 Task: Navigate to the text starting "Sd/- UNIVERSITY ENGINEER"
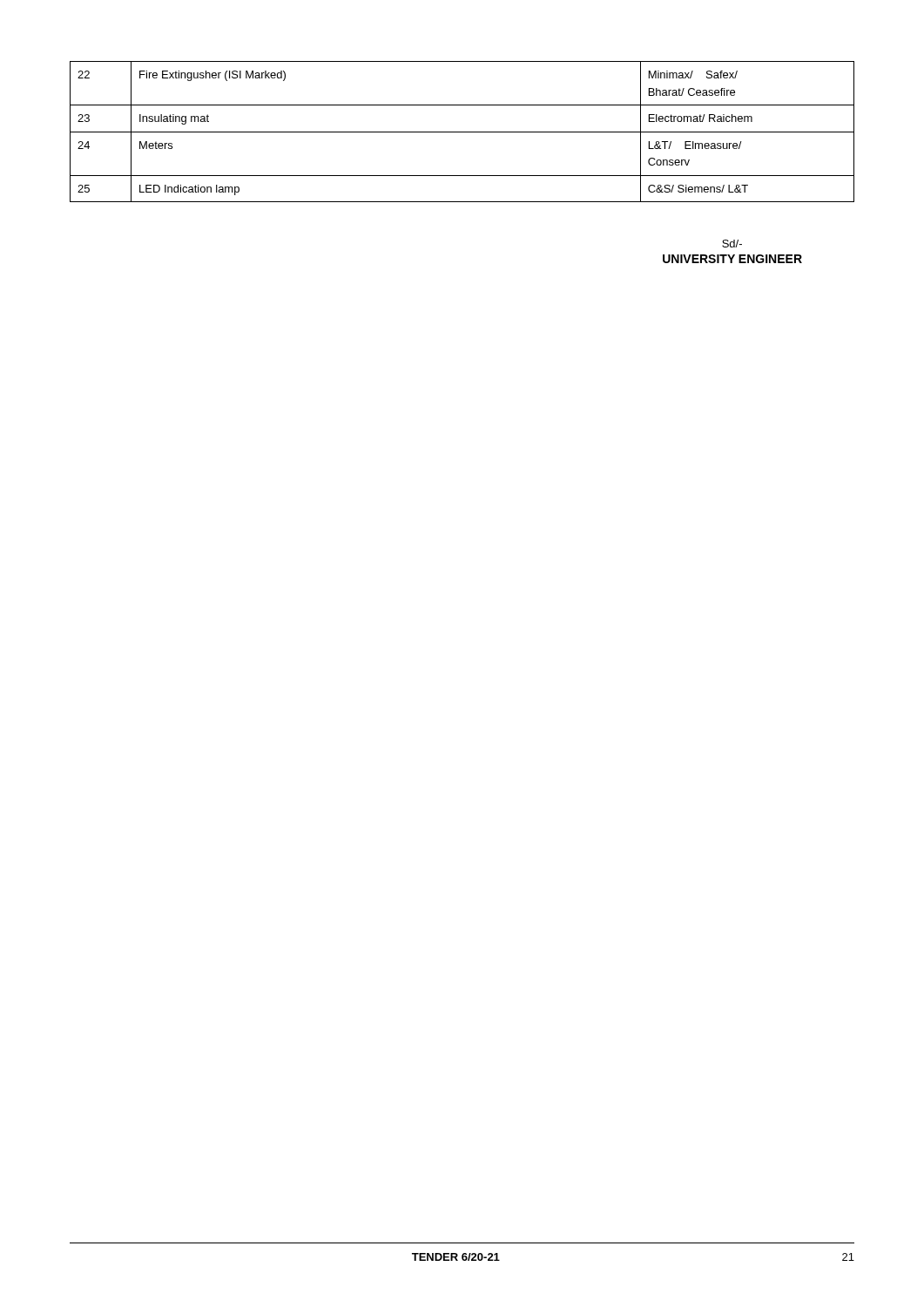pyautogui.click(x=732, y=251)
